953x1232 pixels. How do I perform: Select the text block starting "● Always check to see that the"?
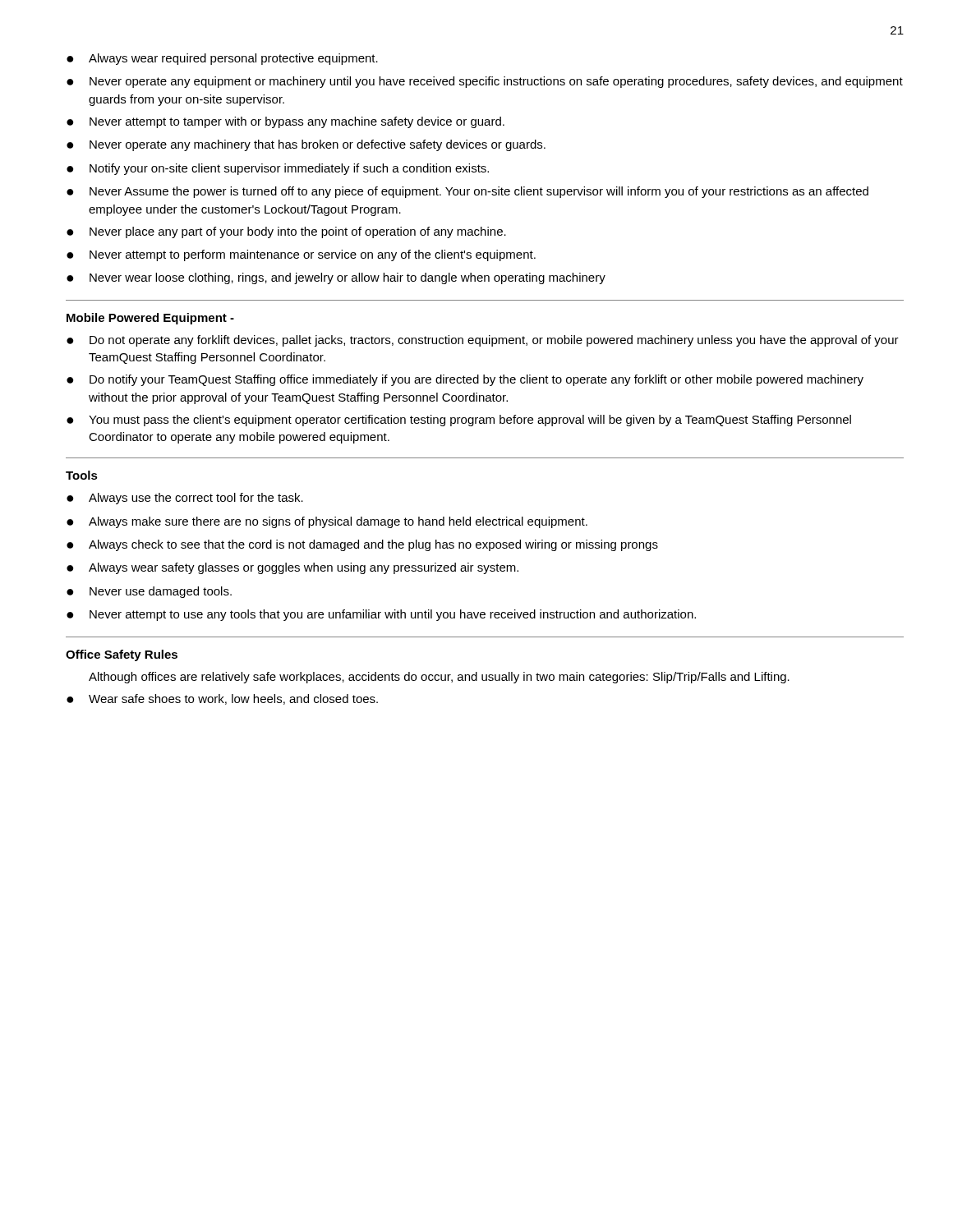485,545
